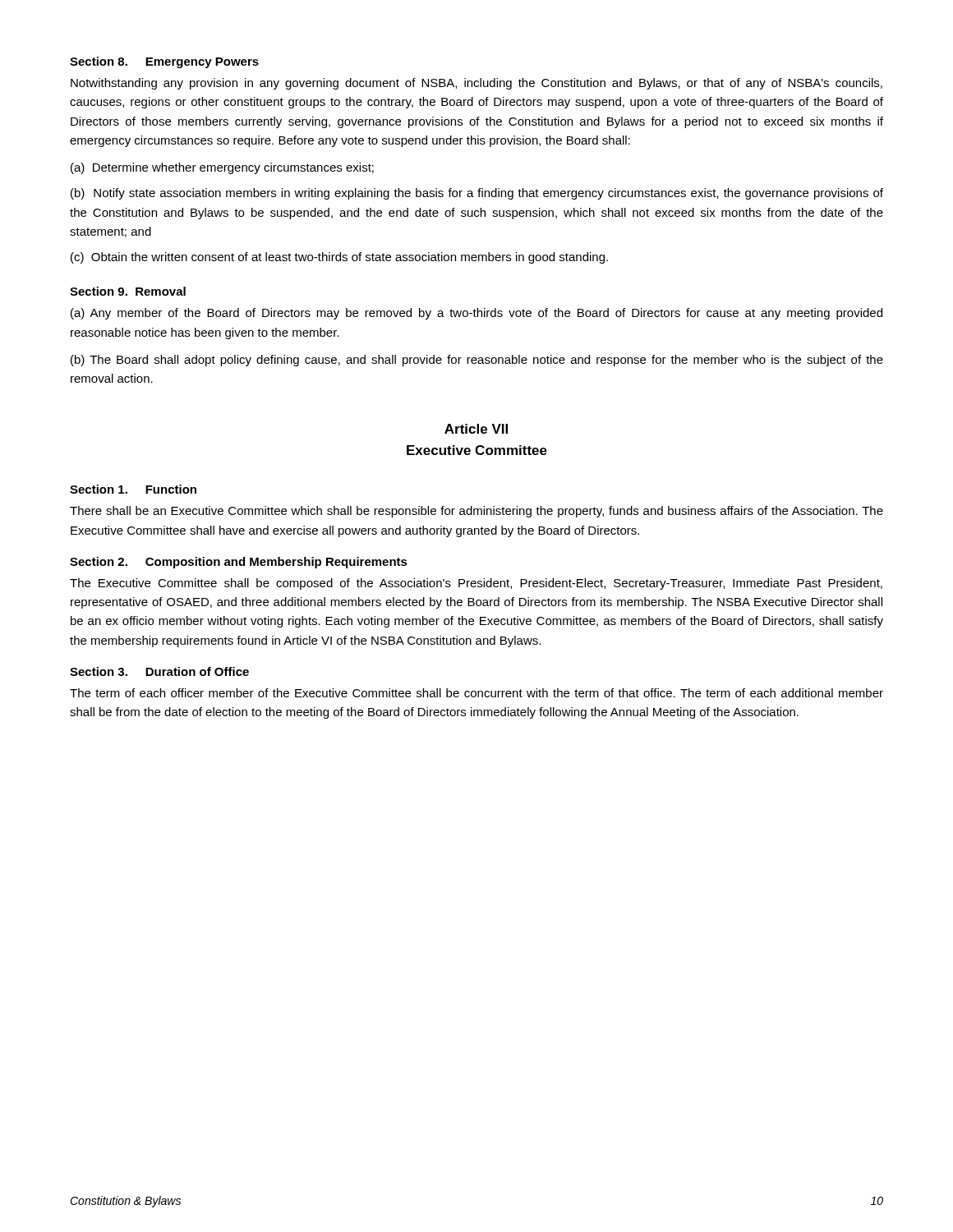The width and height of the screenshot is (953, 1232).
Task: Navigate to the region starting "Section 3. Duration of"
Action: 160,671
